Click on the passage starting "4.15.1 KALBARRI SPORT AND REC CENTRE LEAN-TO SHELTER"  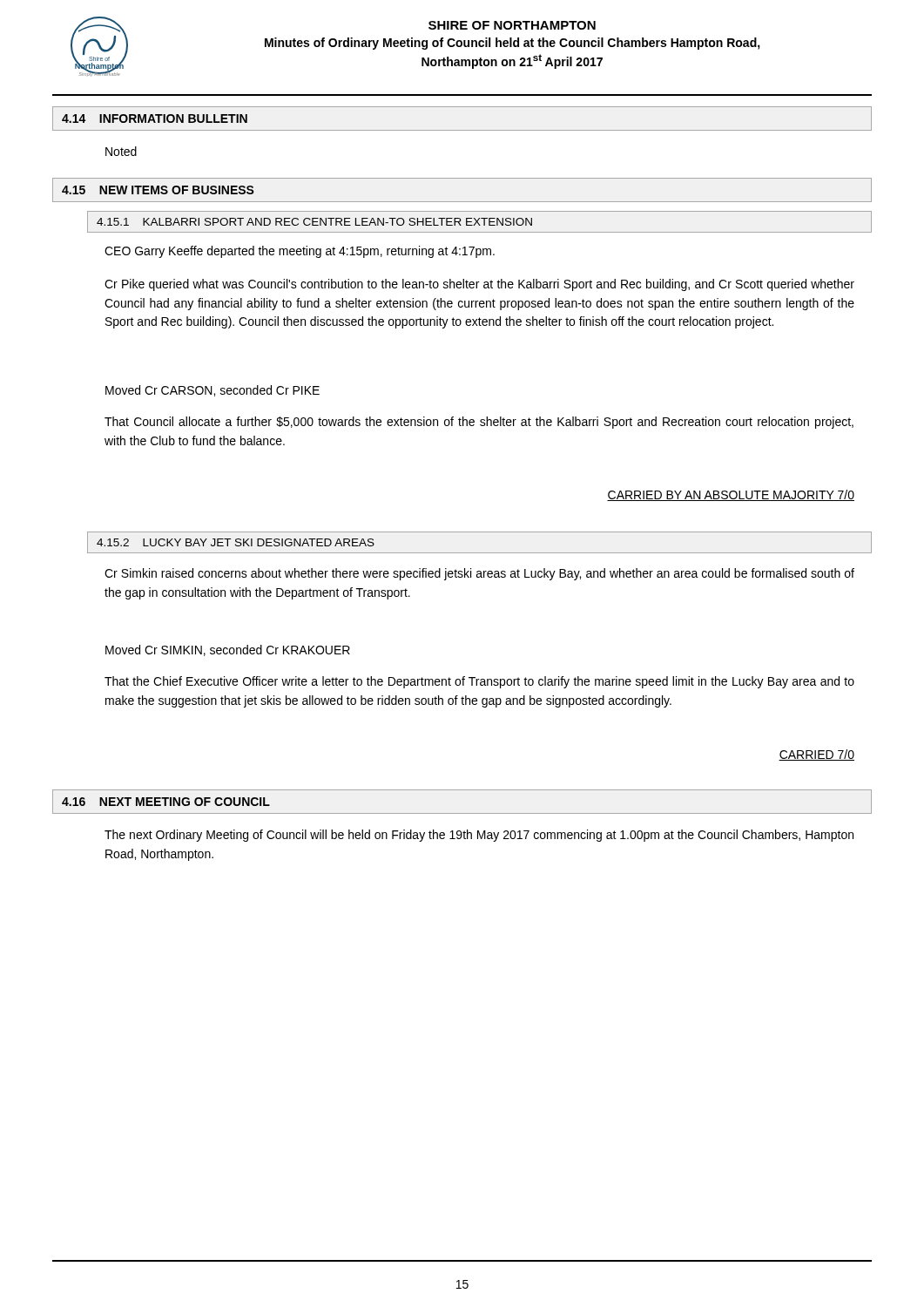pyautogui.click(x=315, y=222)
